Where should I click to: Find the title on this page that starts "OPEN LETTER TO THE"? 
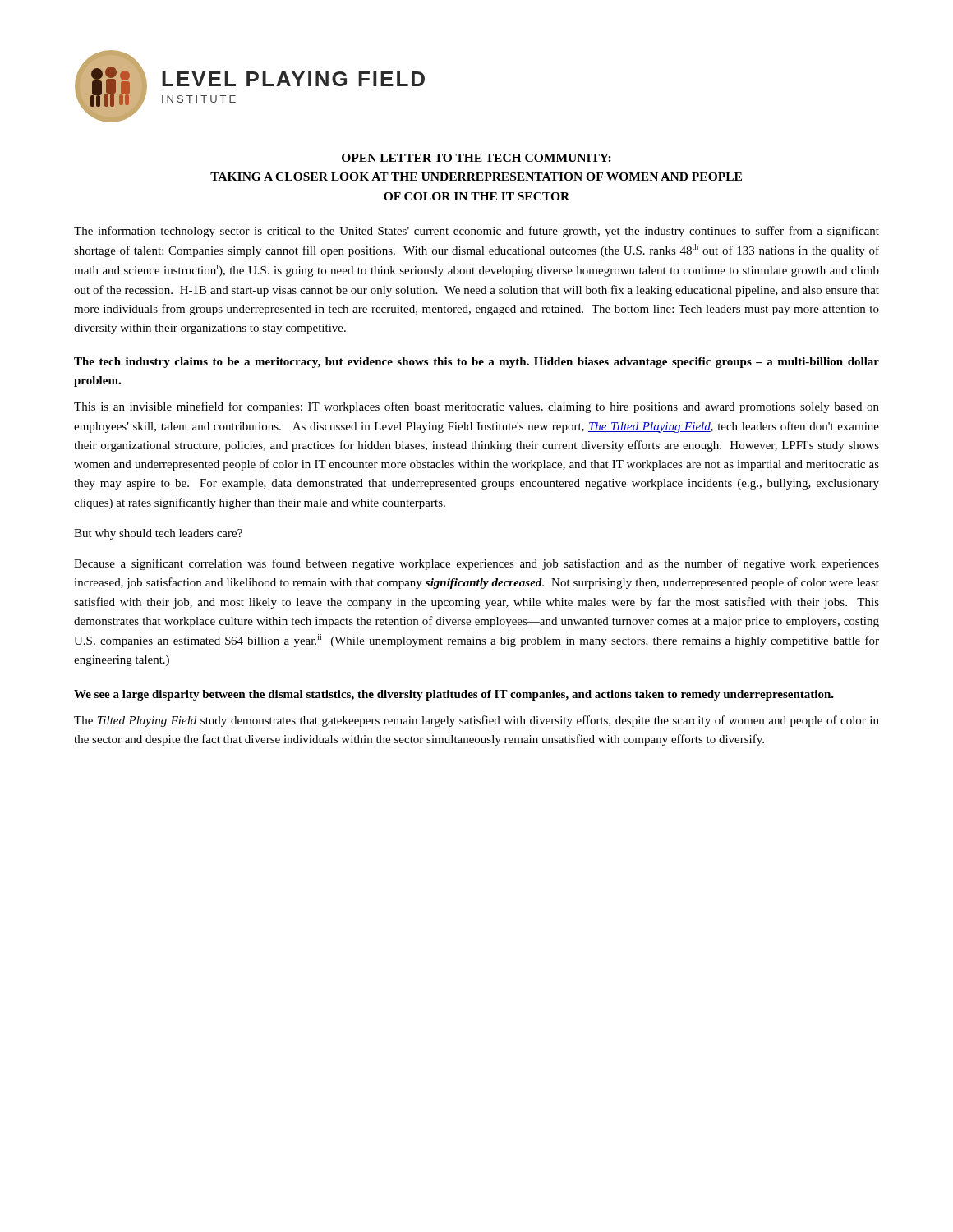(x=476, y=176)
